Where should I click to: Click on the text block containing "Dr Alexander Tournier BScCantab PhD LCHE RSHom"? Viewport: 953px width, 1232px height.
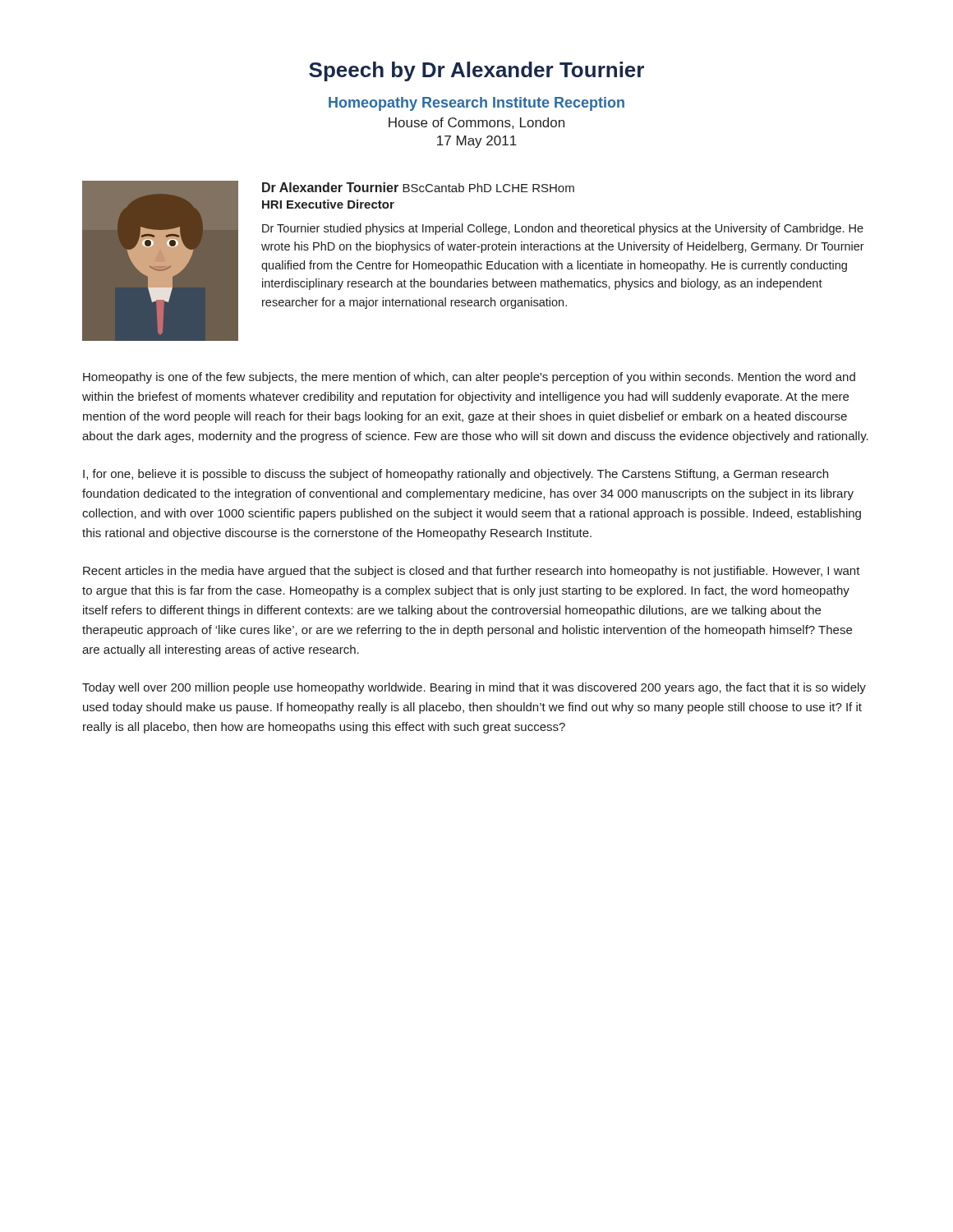pyautogui.click(x=566, y=246)
